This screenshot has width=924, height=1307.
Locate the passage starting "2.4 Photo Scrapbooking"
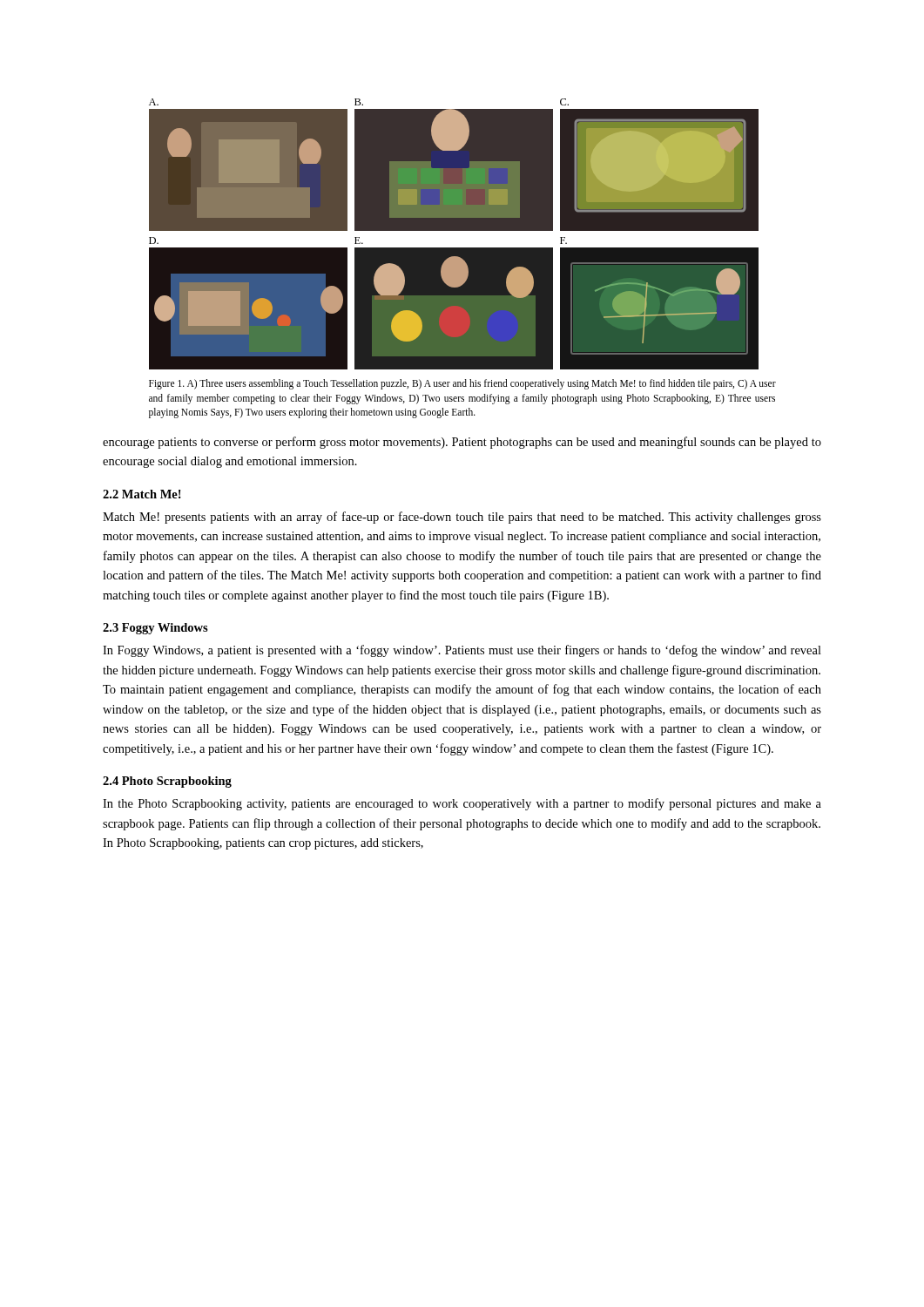click(167, 781)
